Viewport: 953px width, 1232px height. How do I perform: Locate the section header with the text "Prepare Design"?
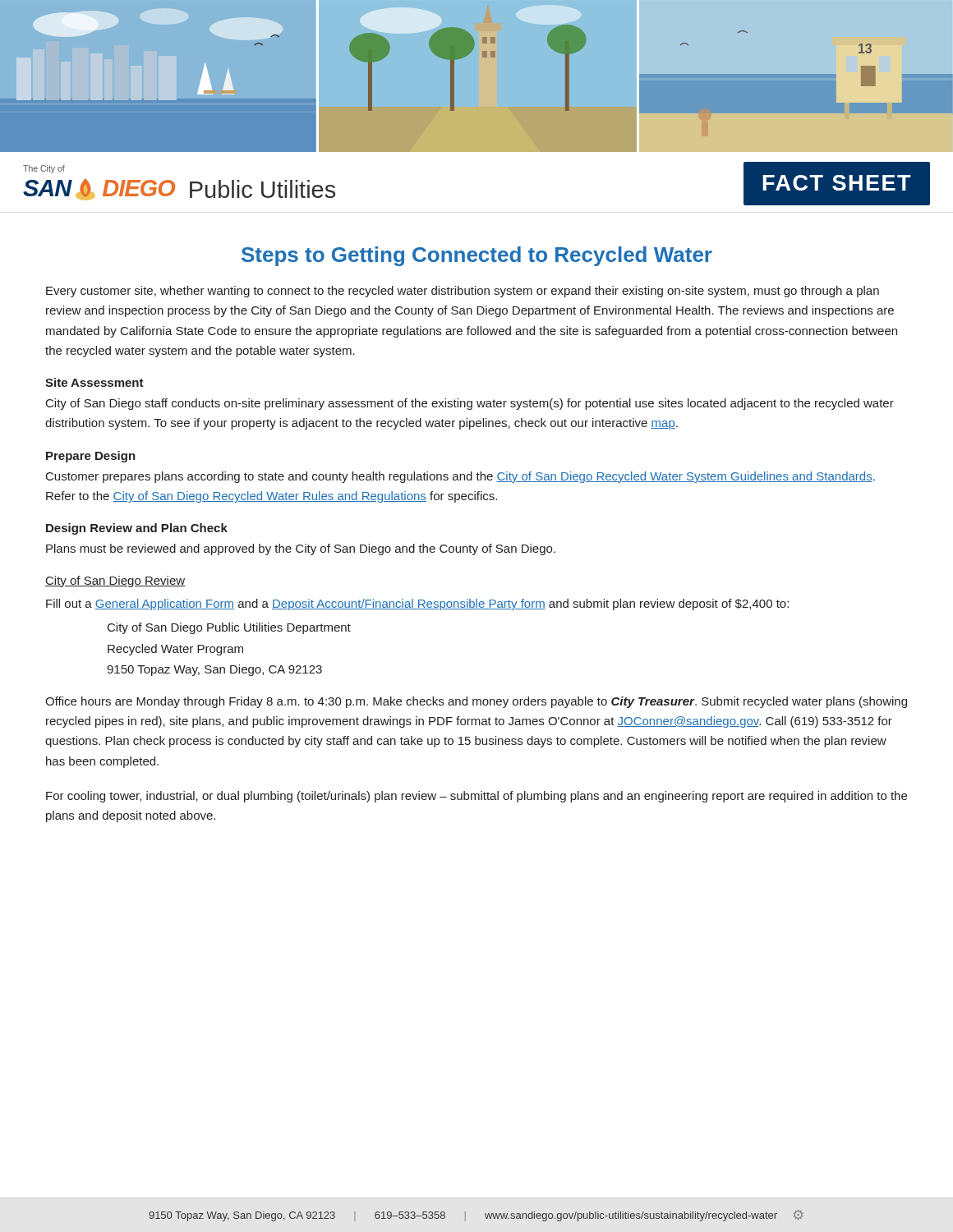pyautogui.click(x=90, y=455)
